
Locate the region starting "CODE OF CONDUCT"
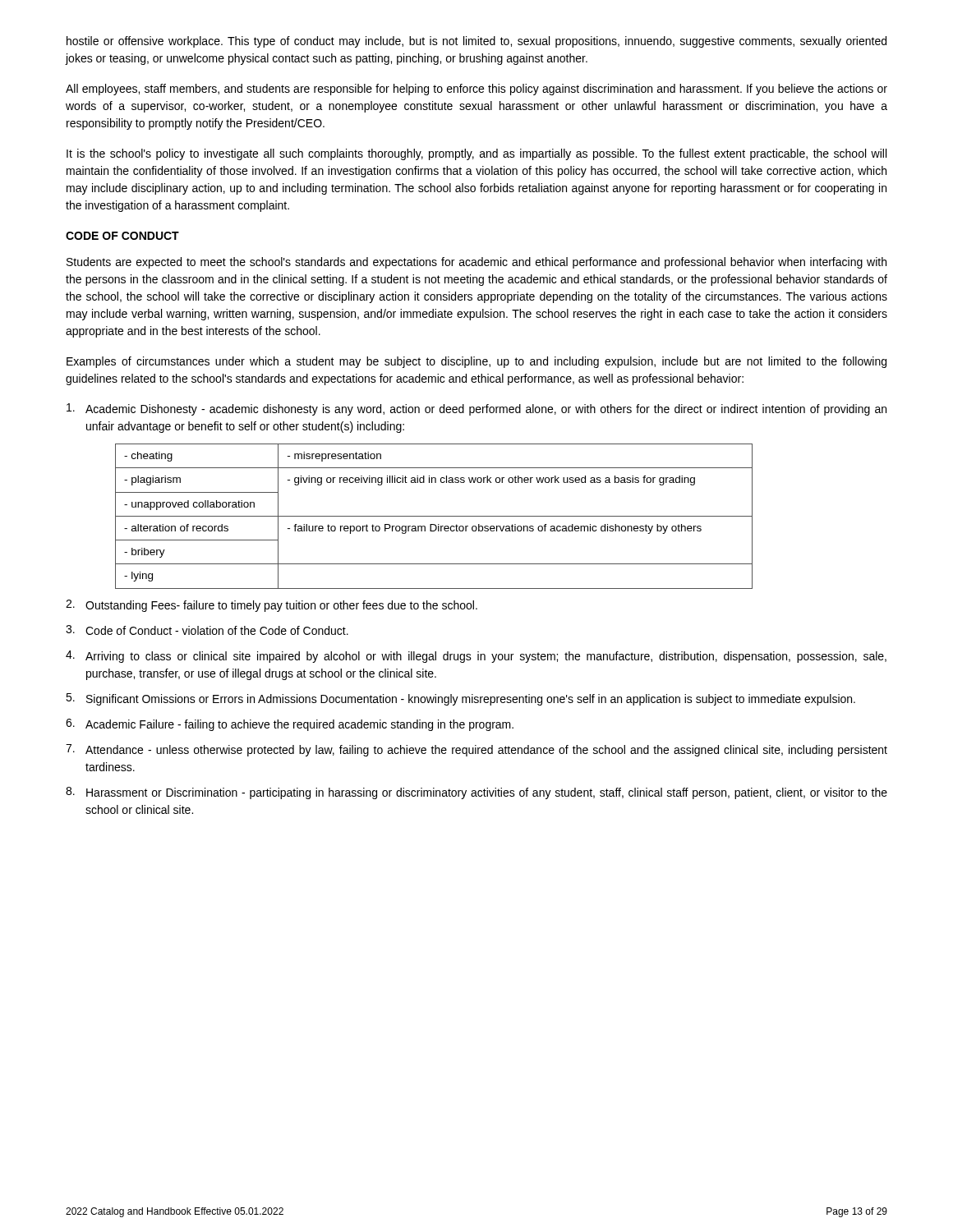122,236
